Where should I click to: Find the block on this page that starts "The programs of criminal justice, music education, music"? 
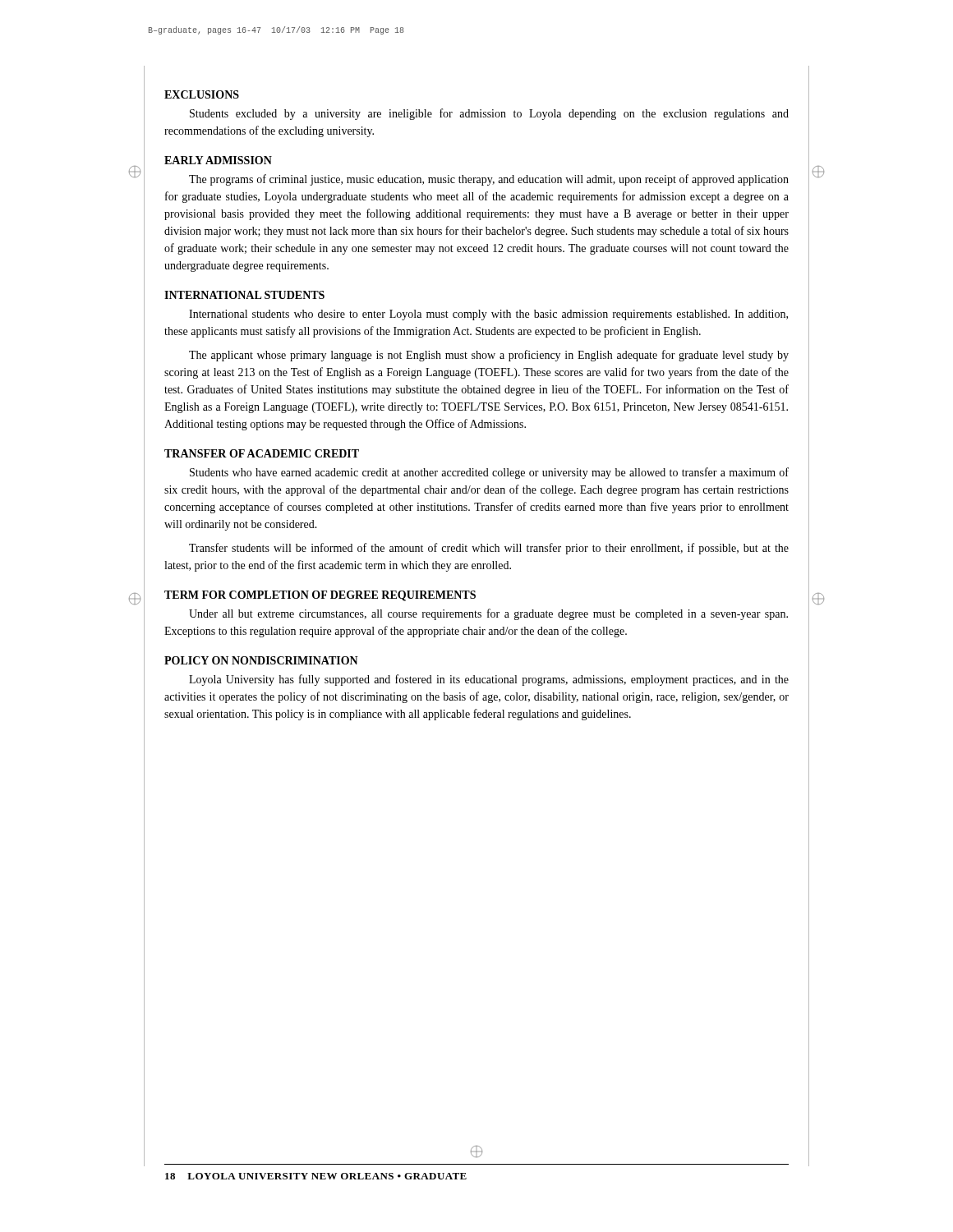tap(476, 223)
